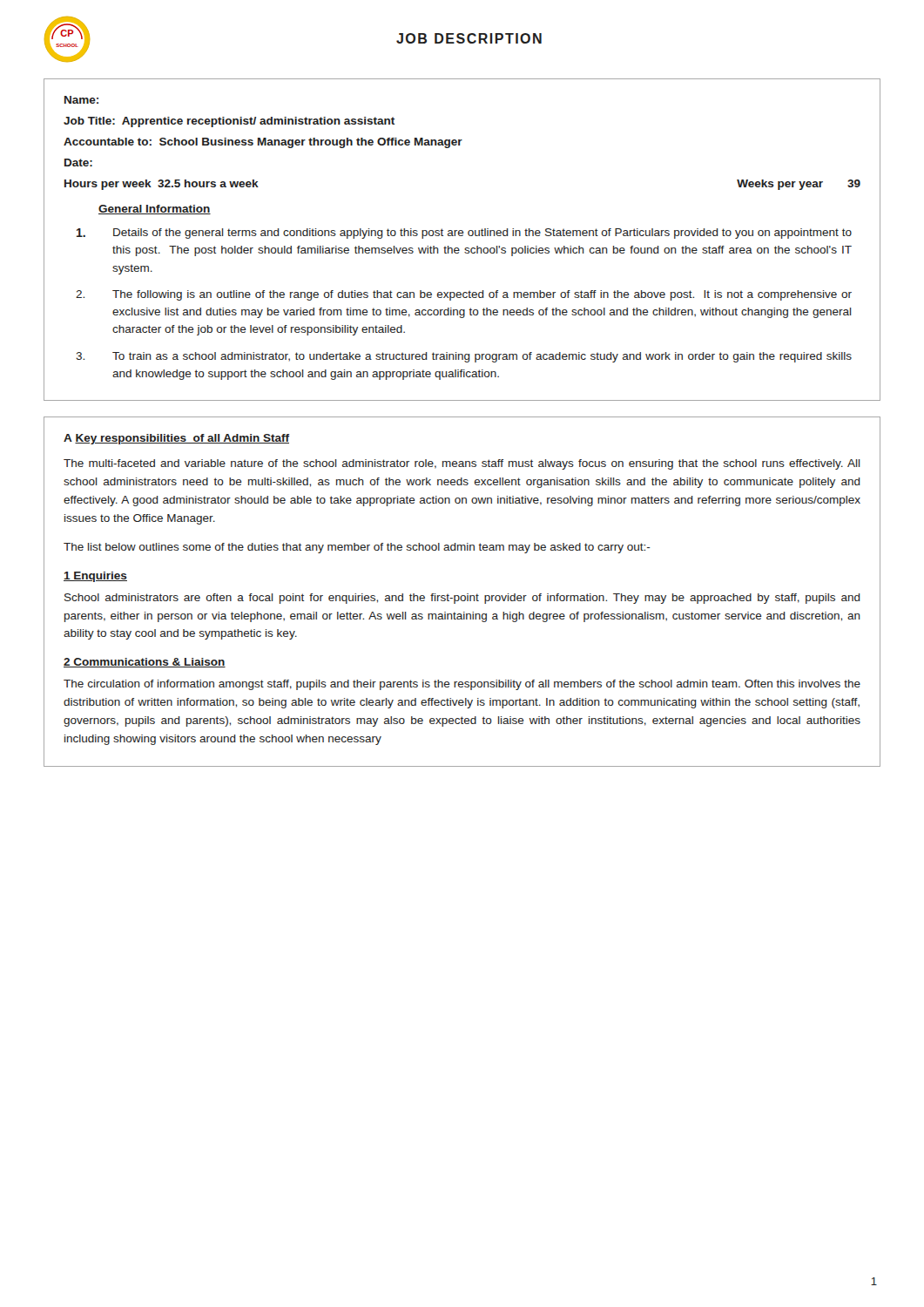Image resolution: width=924 pixels, height=1307 pixels.
Task: Locate the text block that reads "The circulation of information amongst staff, pupils"
Action: point(462,711)
